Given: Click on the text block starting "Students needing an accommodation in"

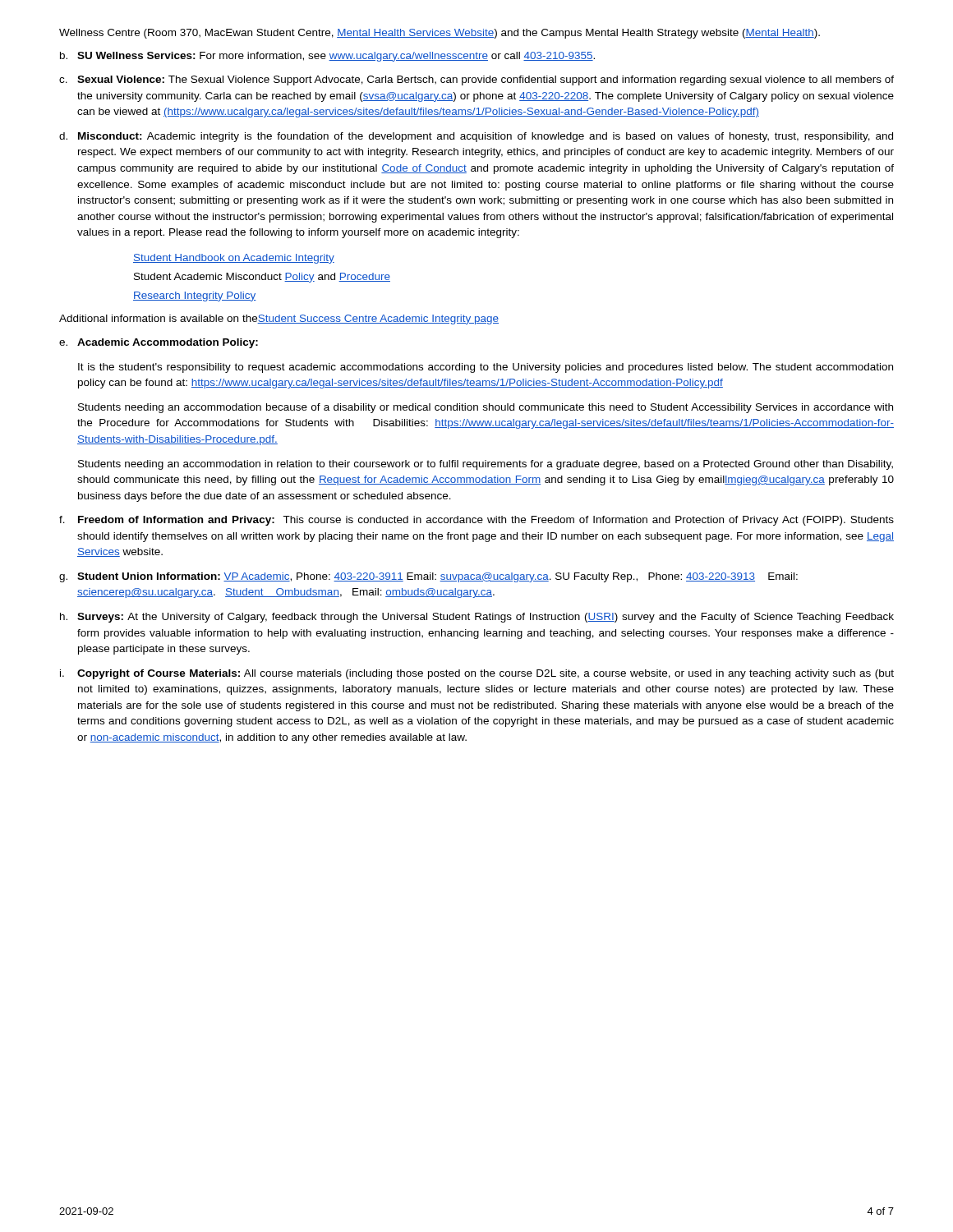Looking at the screenshot, I should (x=486, y=479).
